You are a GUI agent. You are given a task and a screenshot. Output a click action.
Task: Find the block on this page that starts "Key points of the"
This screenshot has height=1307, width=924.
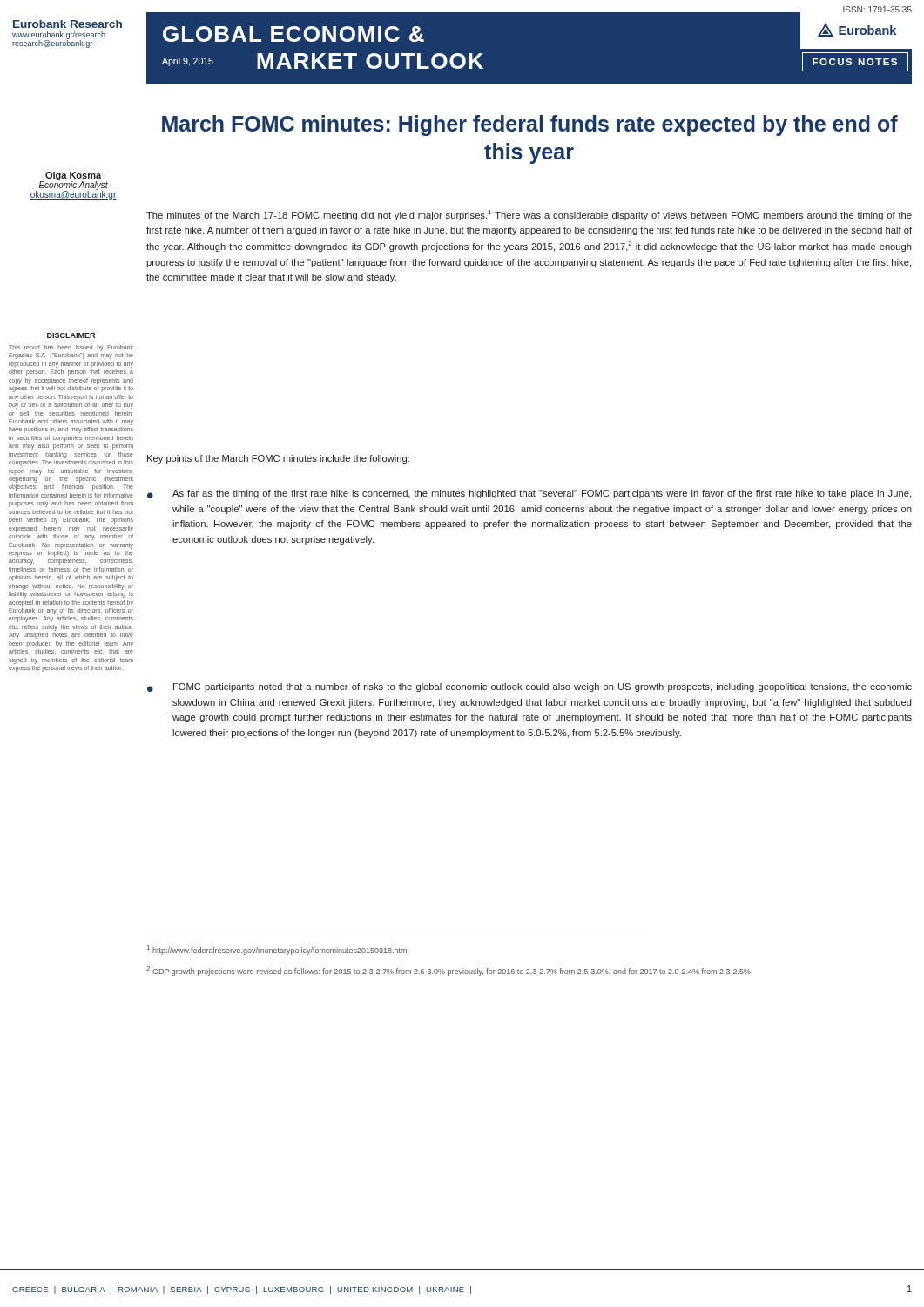coord(278,458)
